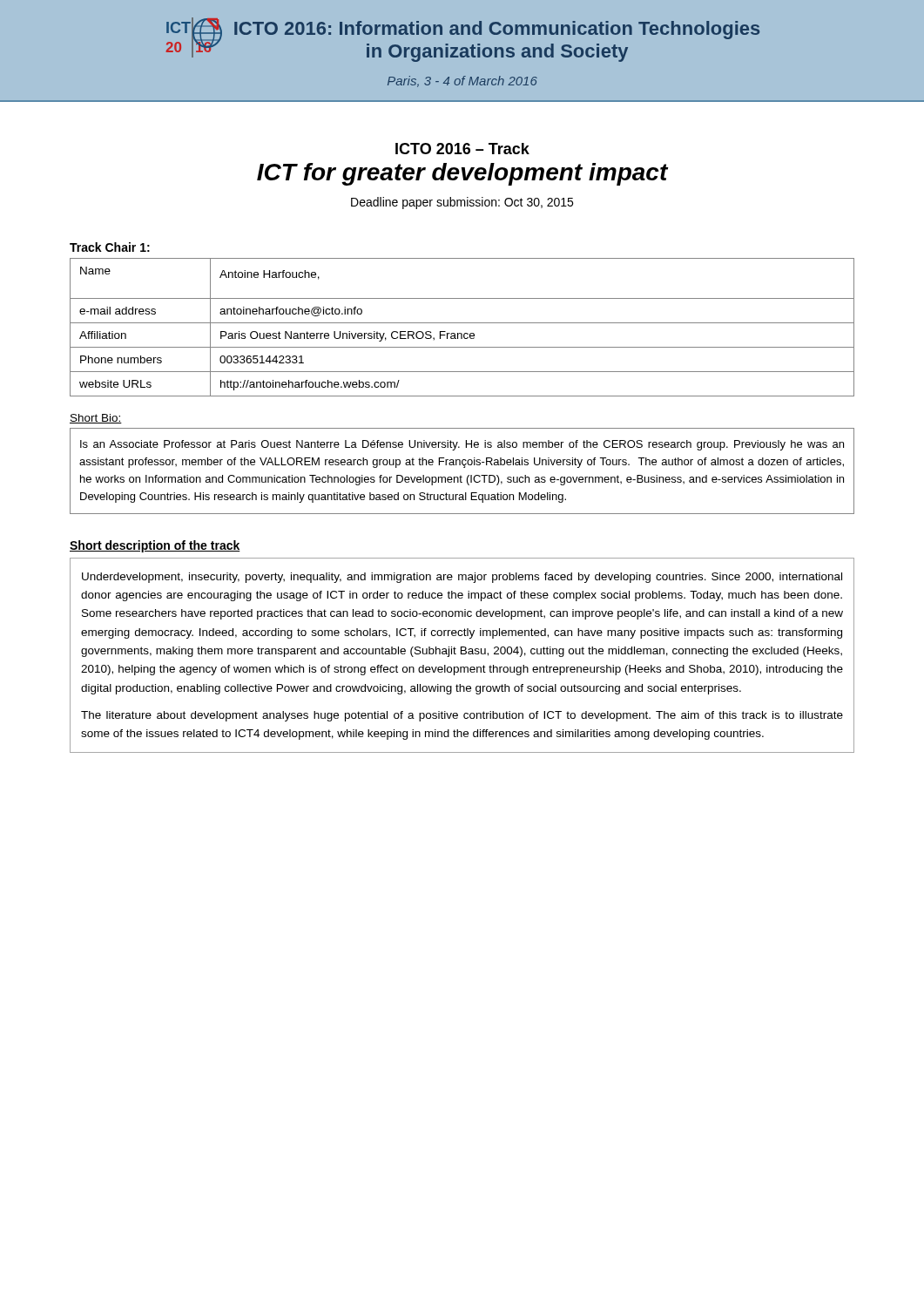Locate the text starting "Short Bio:"
The width and height of the screenshot is (924, 1307).
click(95, 418)
